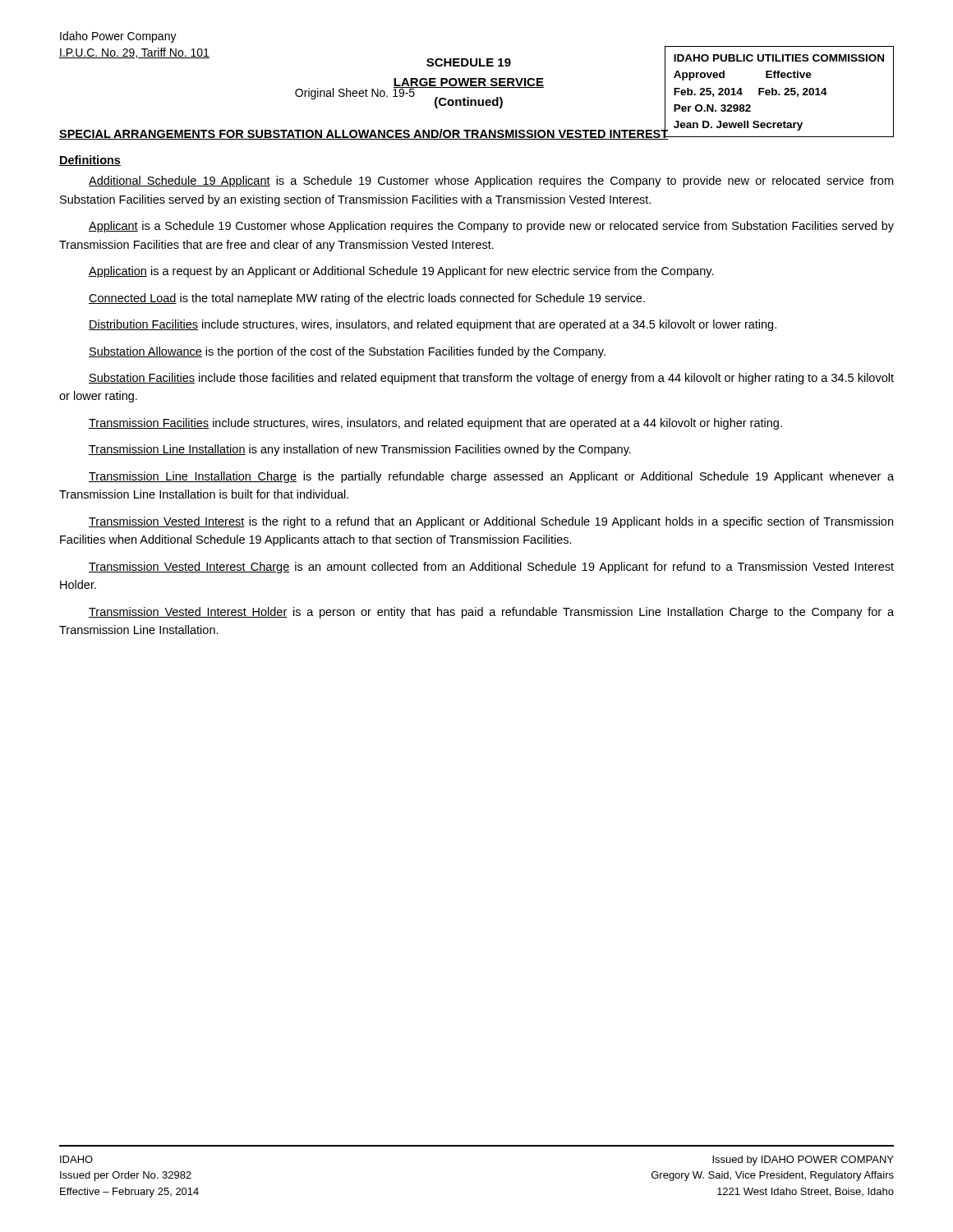Locate the block of text that opens with "Applicant is a Schedule 19"
This screenshot has height=1232, width=953.
point(476,235)
